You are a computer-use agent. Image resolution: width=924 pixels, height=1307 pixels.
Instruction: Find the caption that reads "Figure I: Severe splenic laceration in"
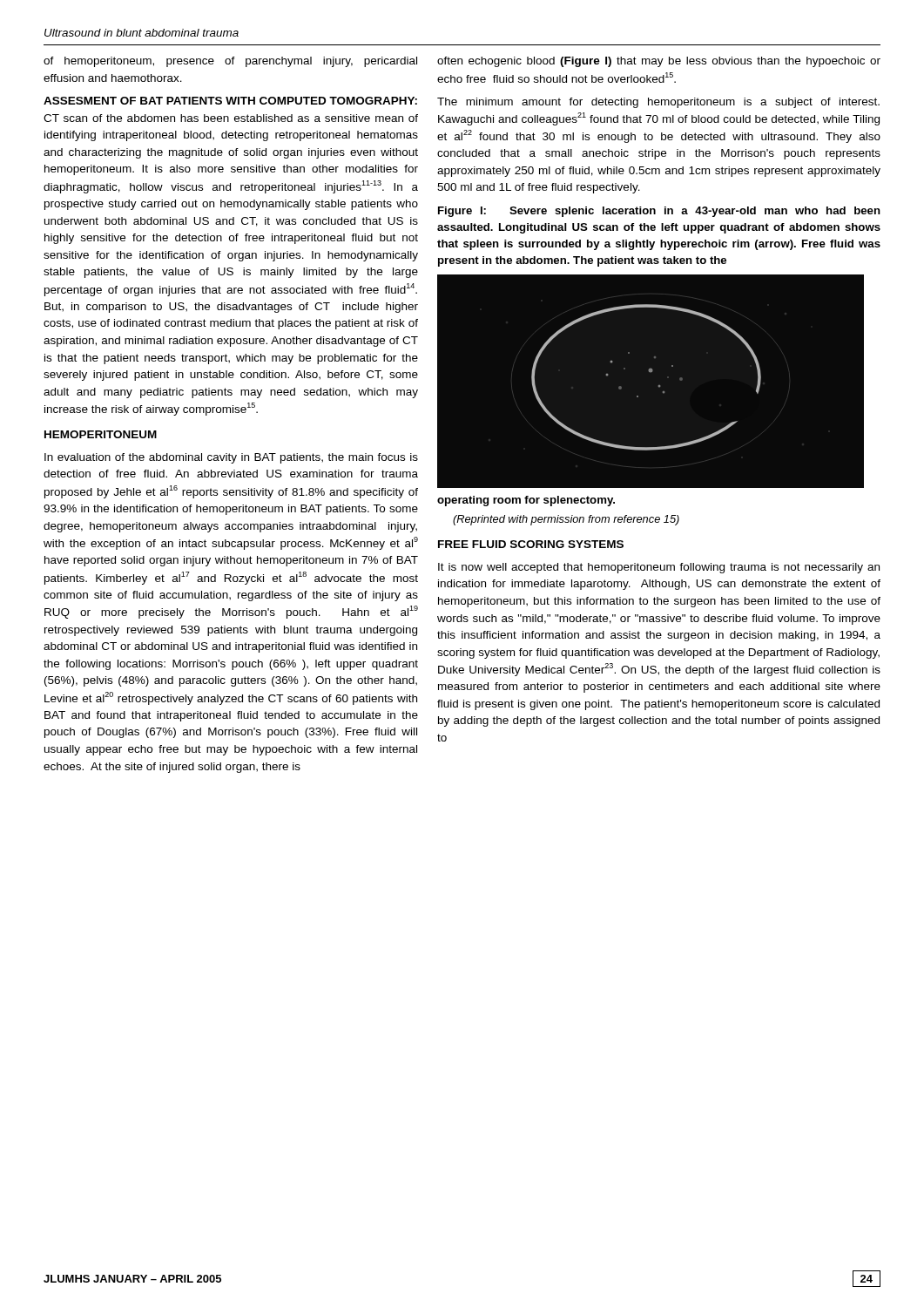coord(659,235)
